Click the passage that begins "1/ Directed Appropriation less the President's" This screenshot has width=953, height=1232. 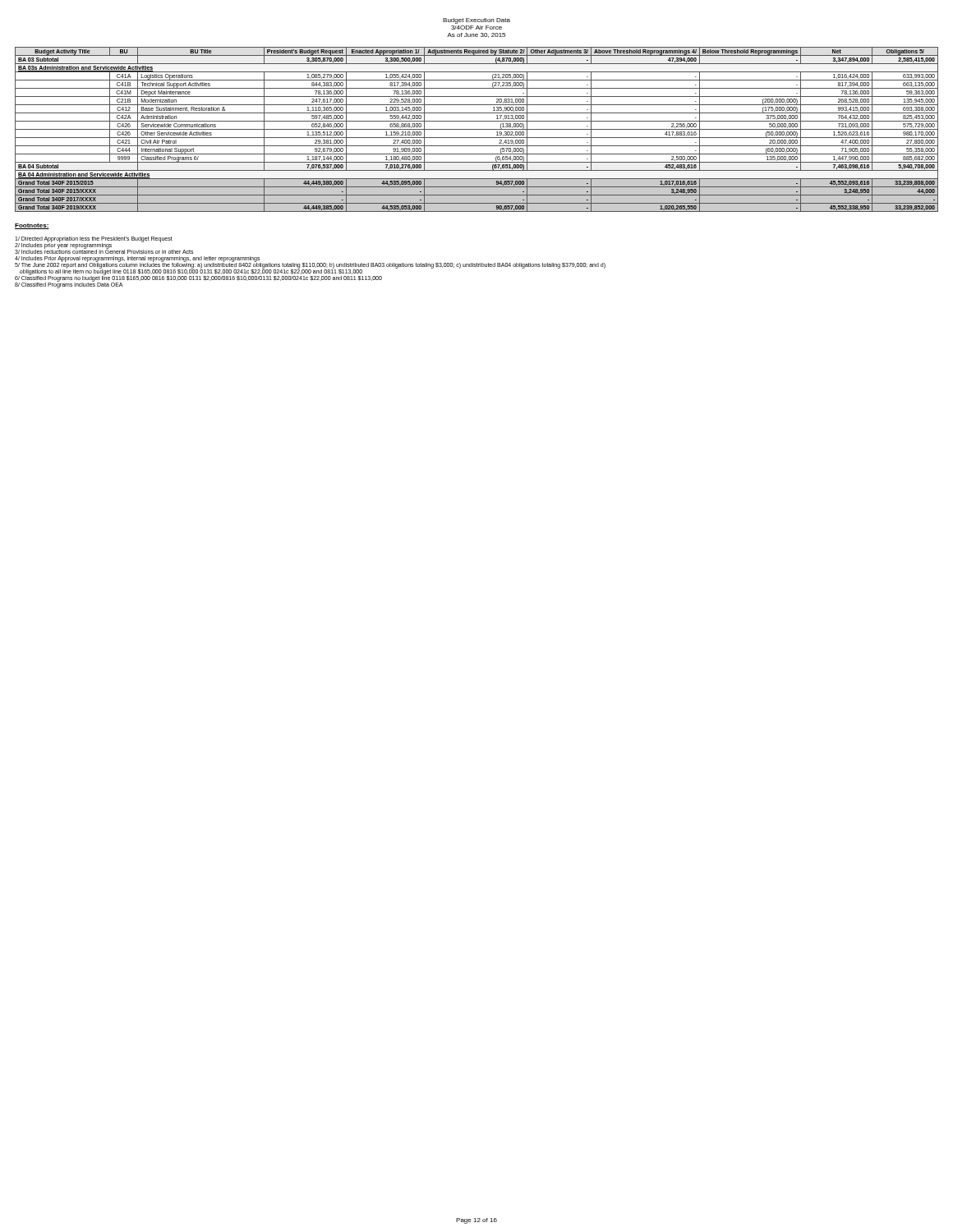(93, 239)
